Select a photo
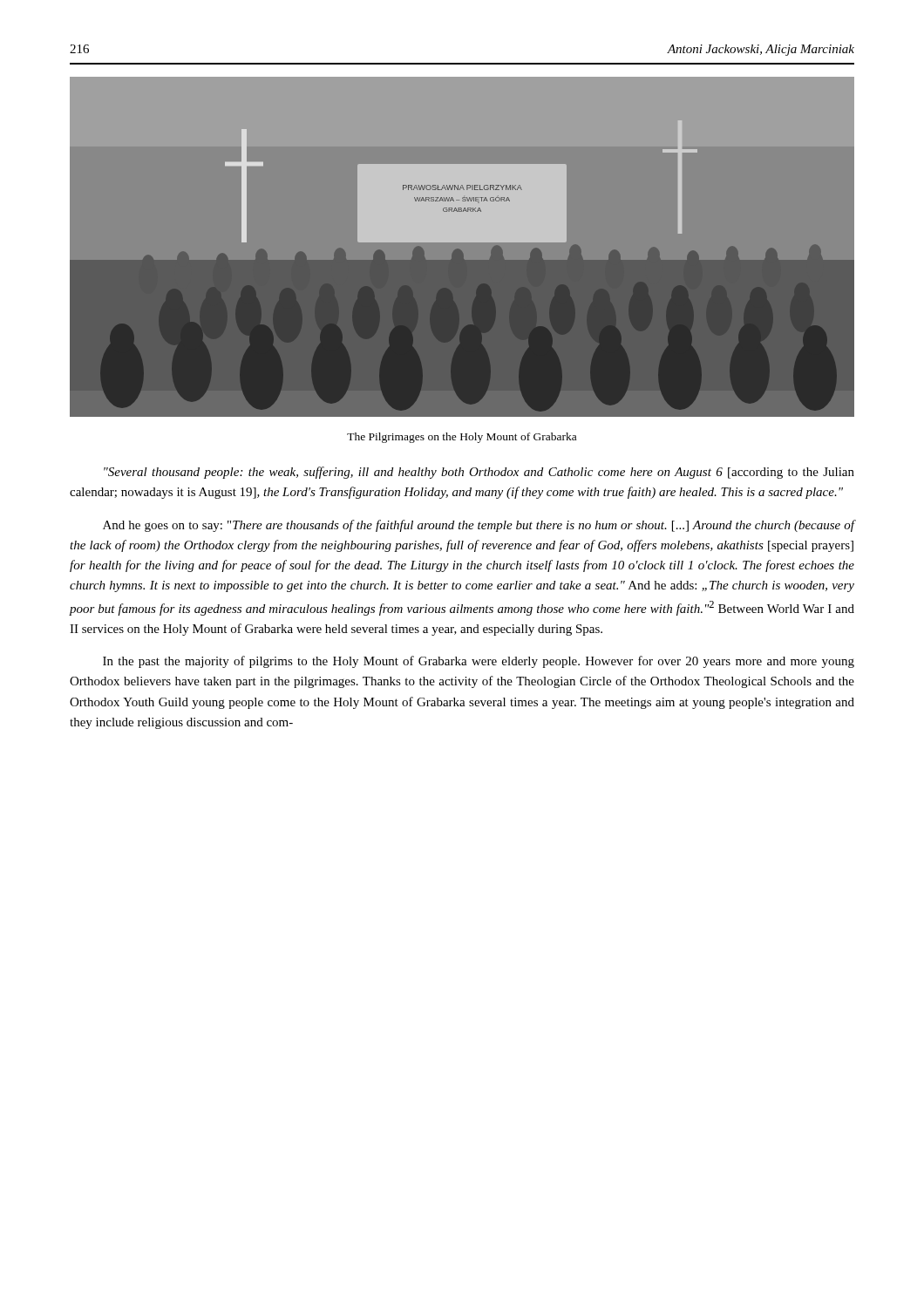 [462, 247]
